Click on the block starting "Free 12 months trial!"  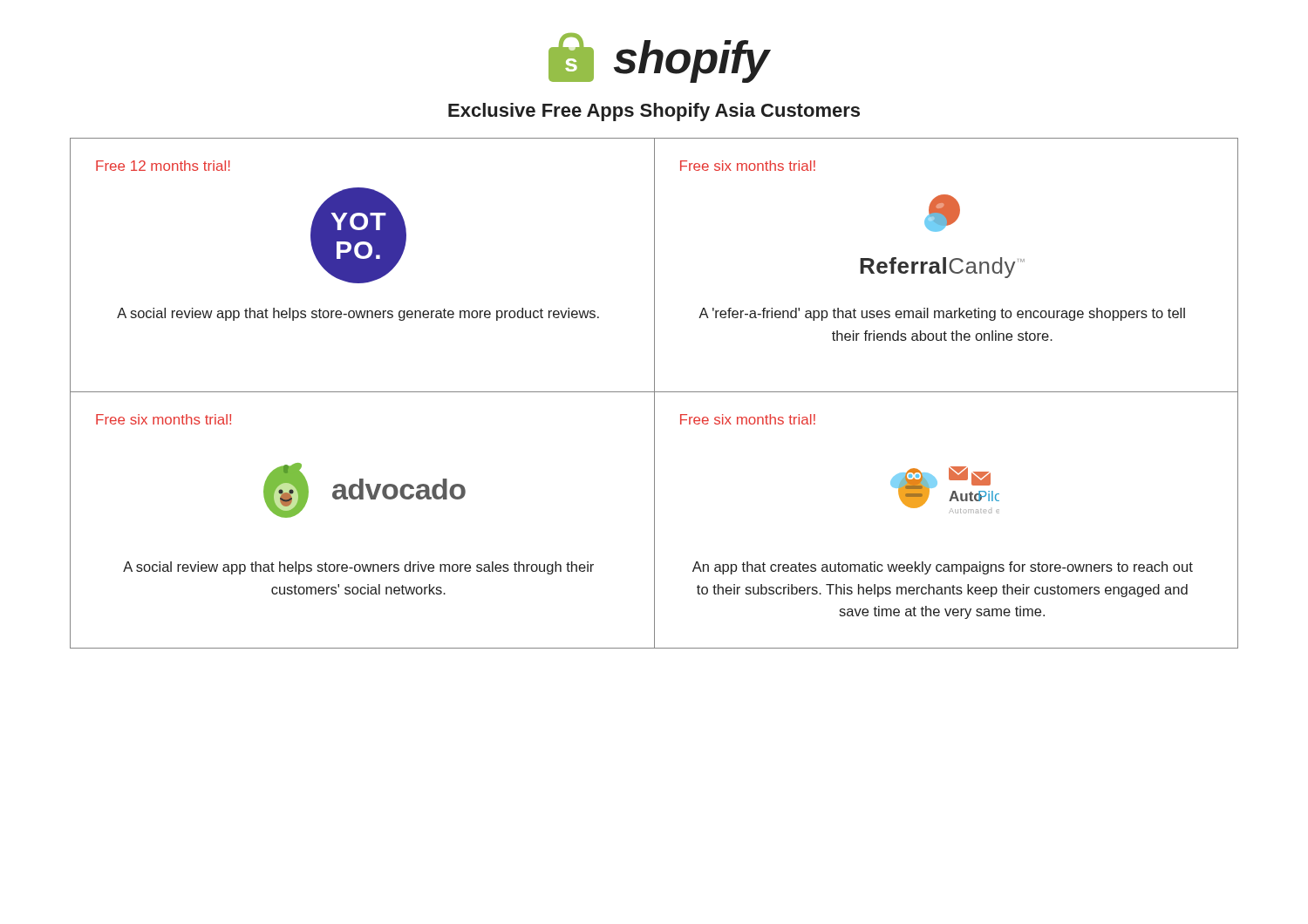click(163, 166)
